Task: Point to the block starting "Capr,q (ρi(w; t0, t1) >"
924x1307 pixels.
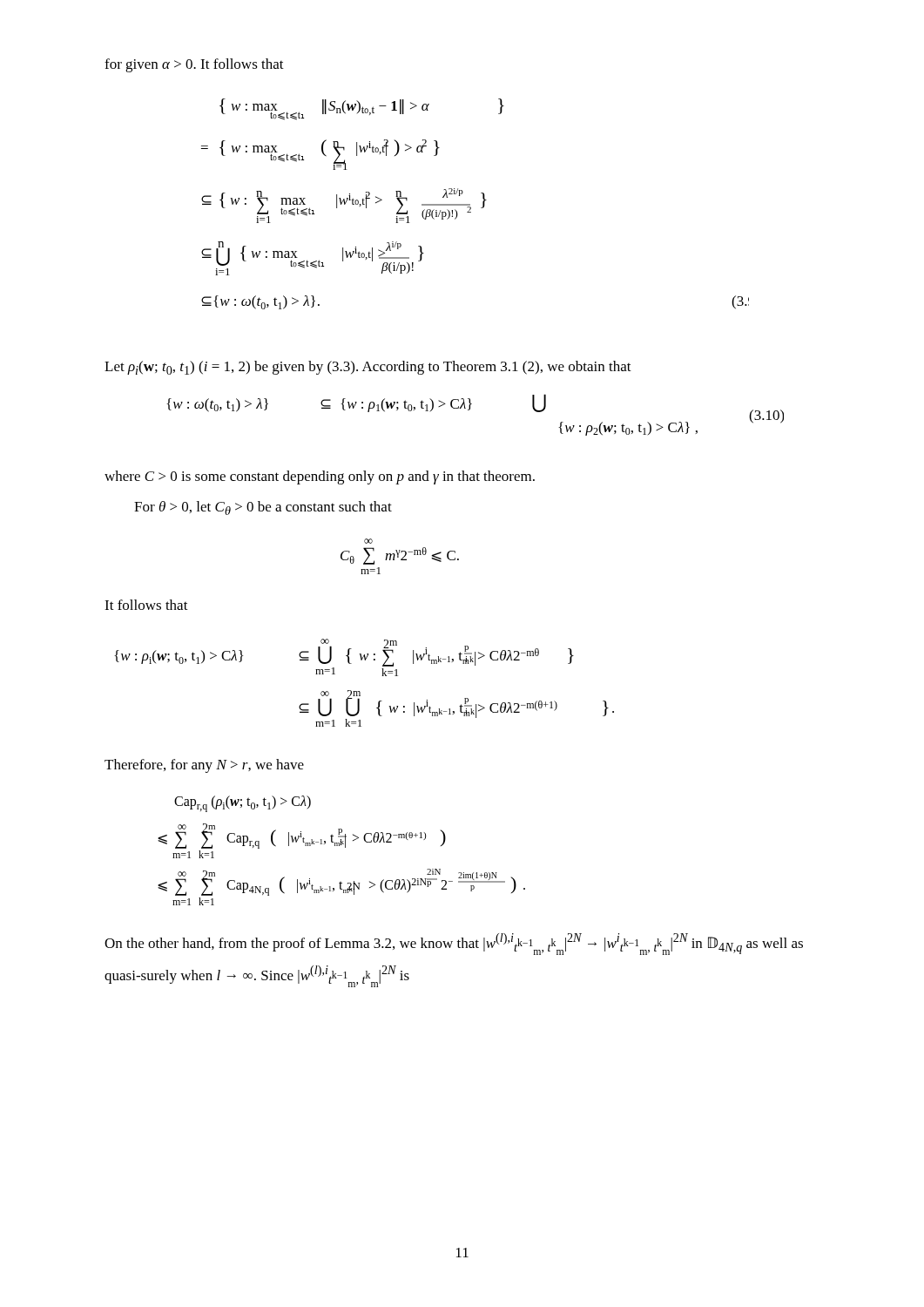Action: pyautogui.click(x=243, y=804)
